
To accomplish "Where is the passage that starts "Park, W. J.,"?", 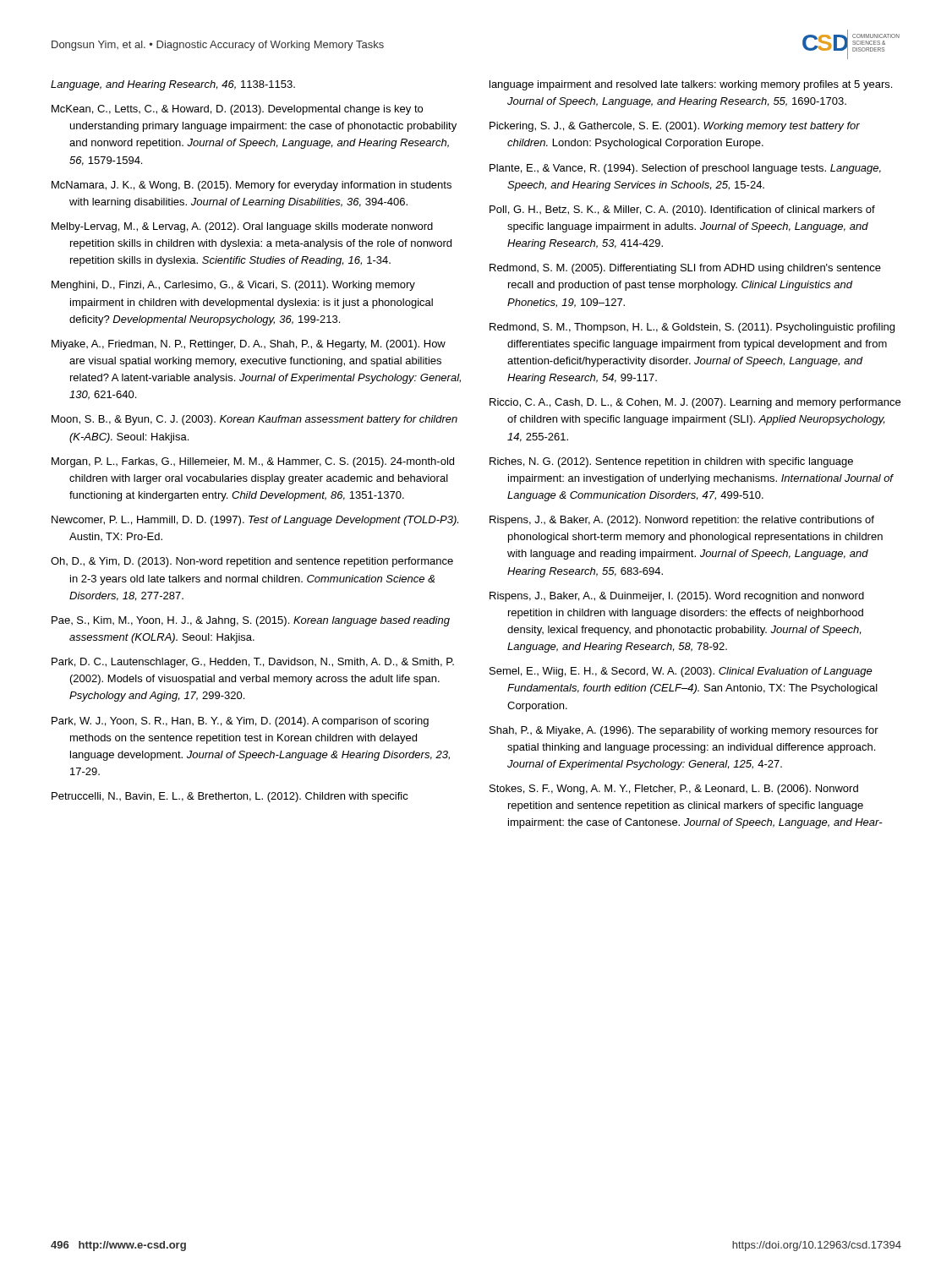I will pos(251,746).
